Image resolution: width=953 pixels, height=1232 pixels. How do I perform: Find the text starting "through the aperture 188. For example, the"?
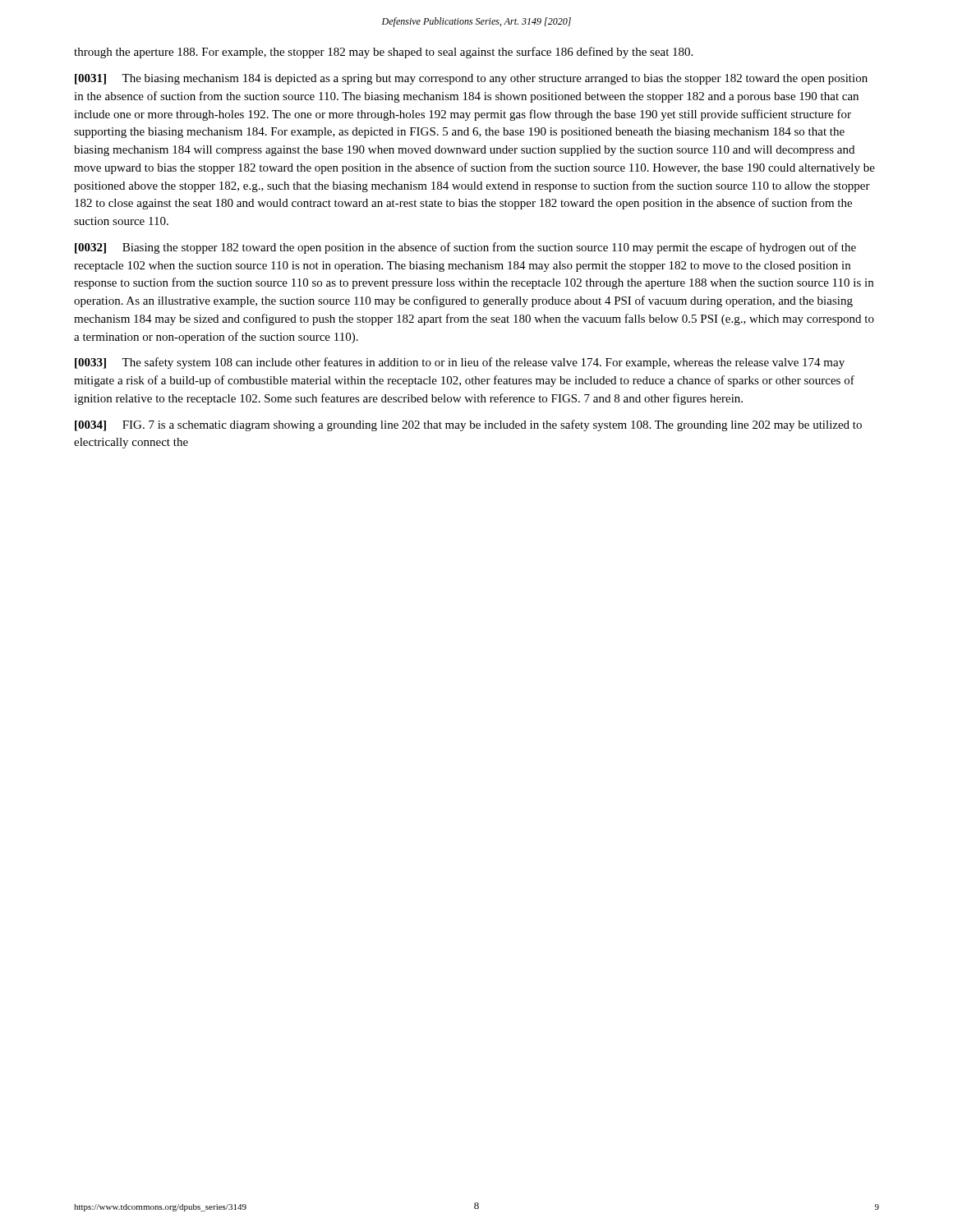(384, 52)
